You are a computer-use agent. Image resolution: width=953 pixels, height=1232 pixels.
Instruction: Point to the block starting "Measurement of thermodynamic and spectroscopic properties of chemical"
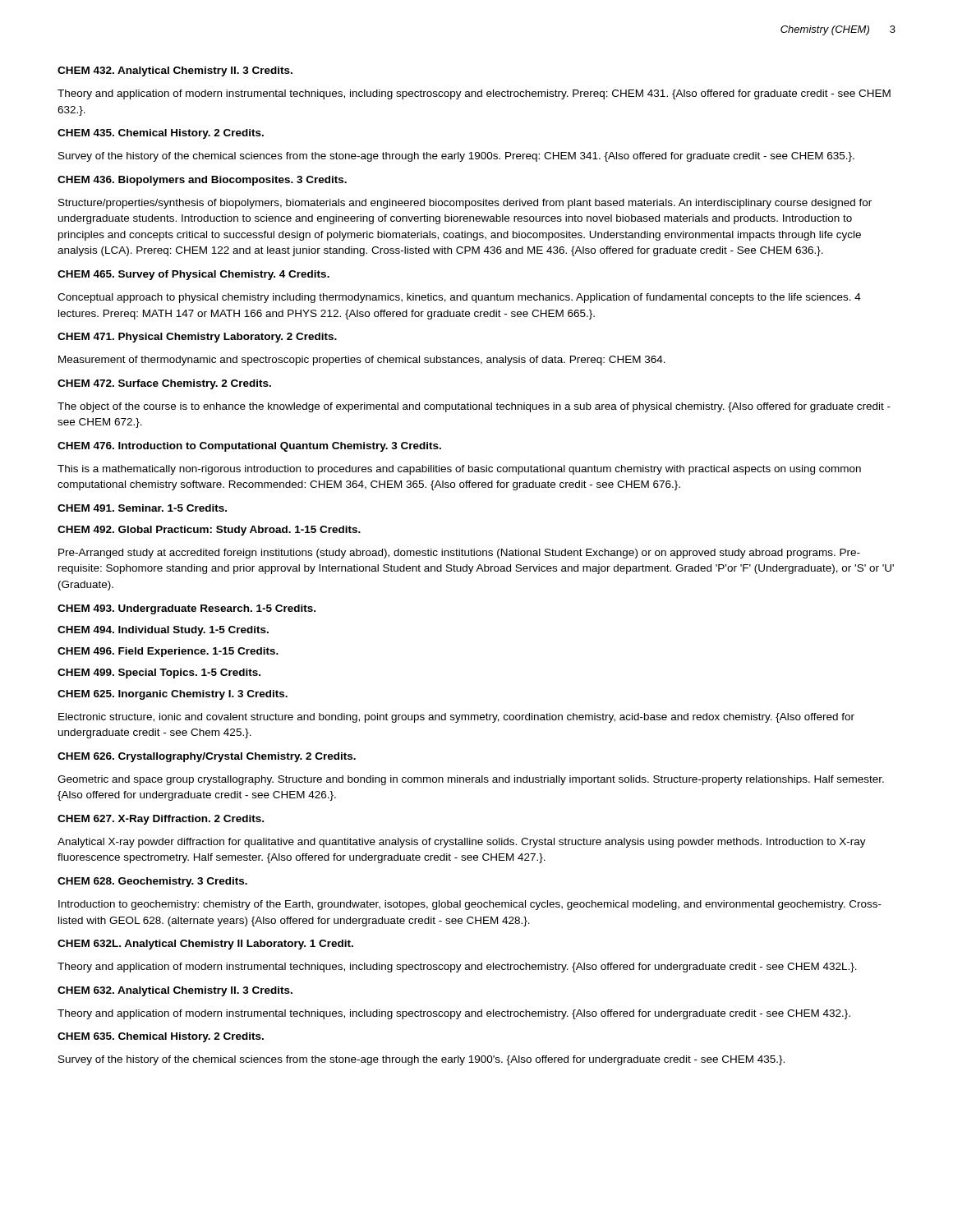(x=476, y=360)
